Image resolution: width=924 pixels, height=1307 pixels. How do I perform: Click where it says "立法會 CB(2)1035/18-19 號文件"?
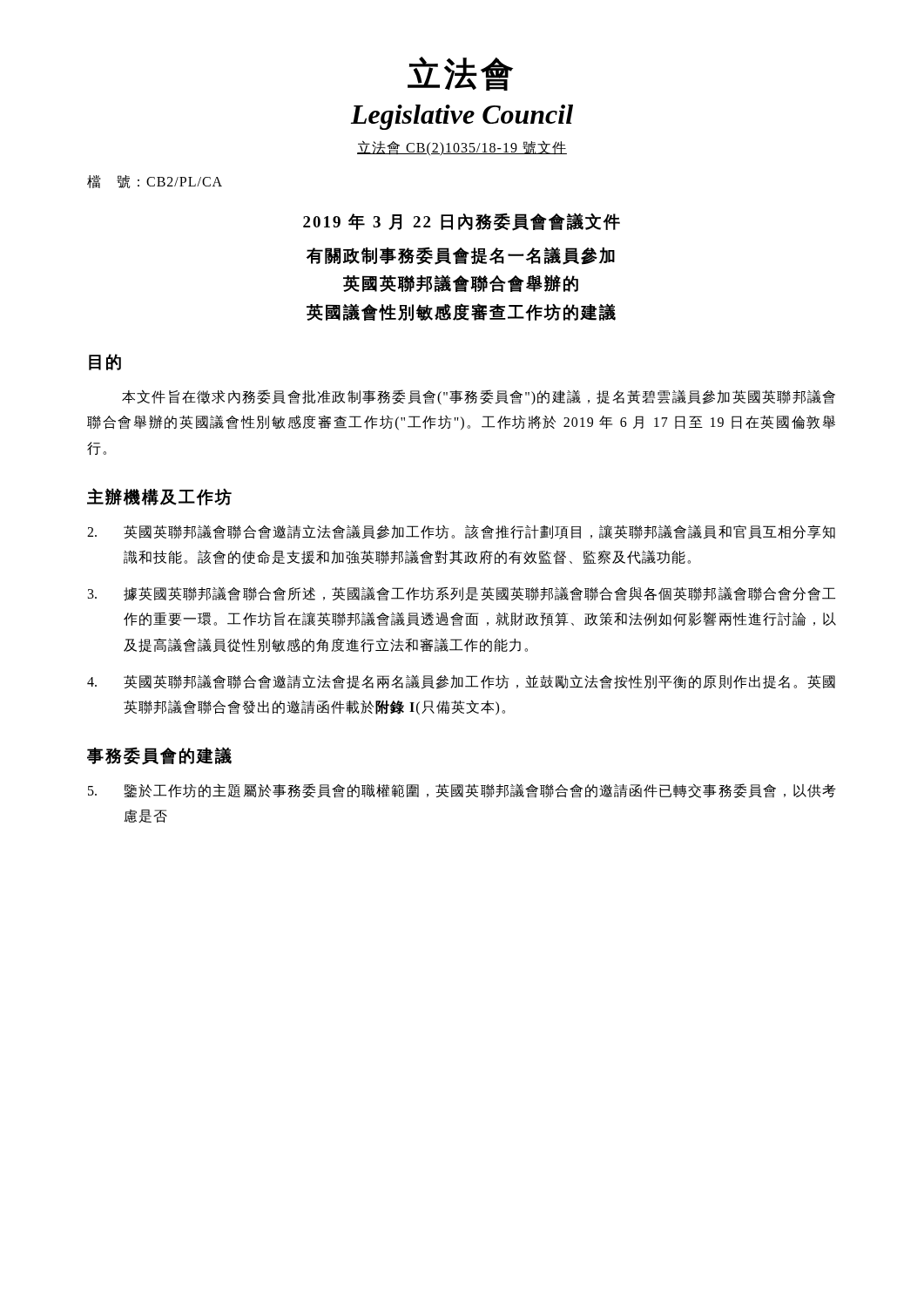(x=462, y=148)
